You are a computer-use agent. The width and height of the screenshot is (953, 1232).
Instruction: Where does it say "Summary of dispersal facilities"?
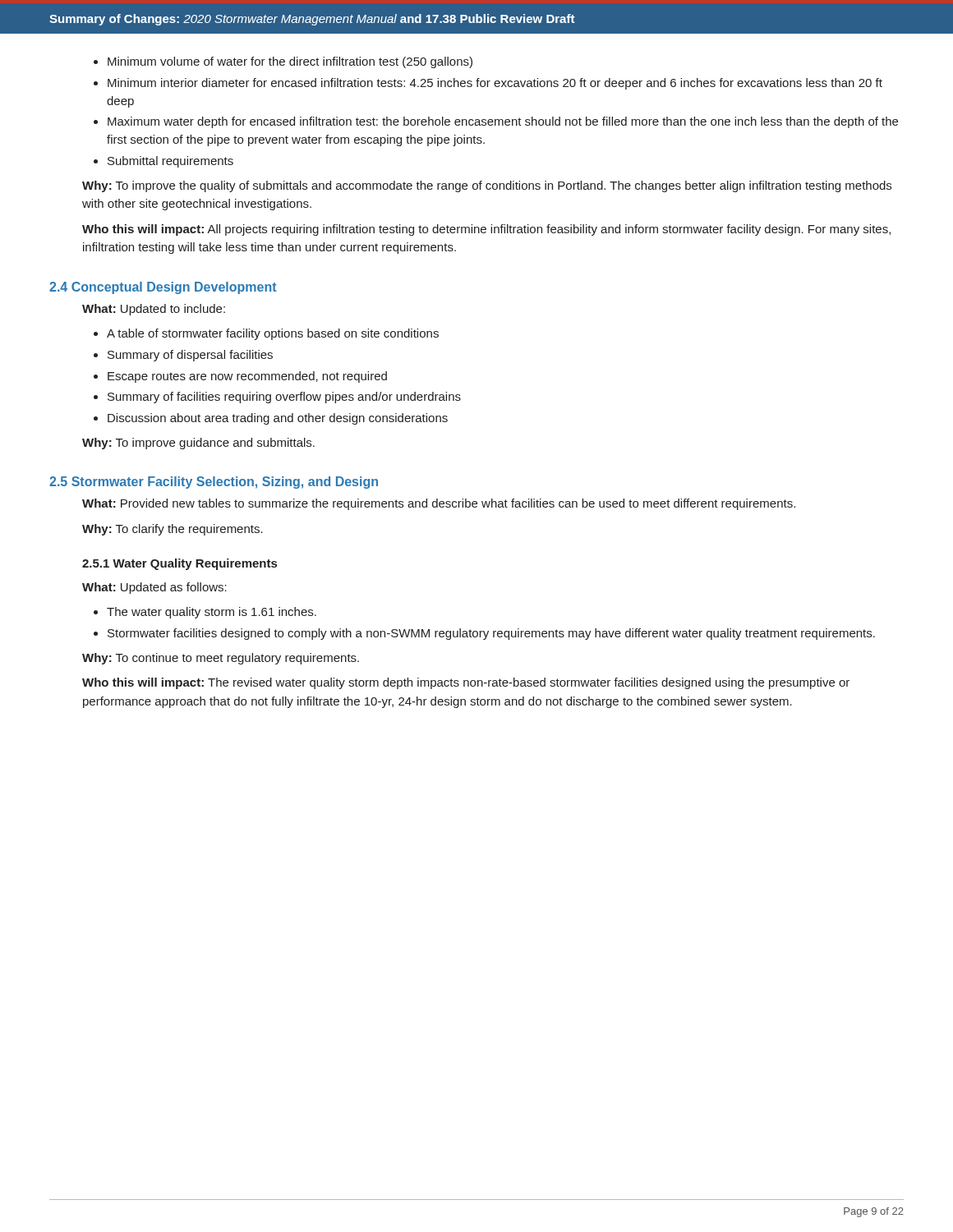[x=190, y=354]
